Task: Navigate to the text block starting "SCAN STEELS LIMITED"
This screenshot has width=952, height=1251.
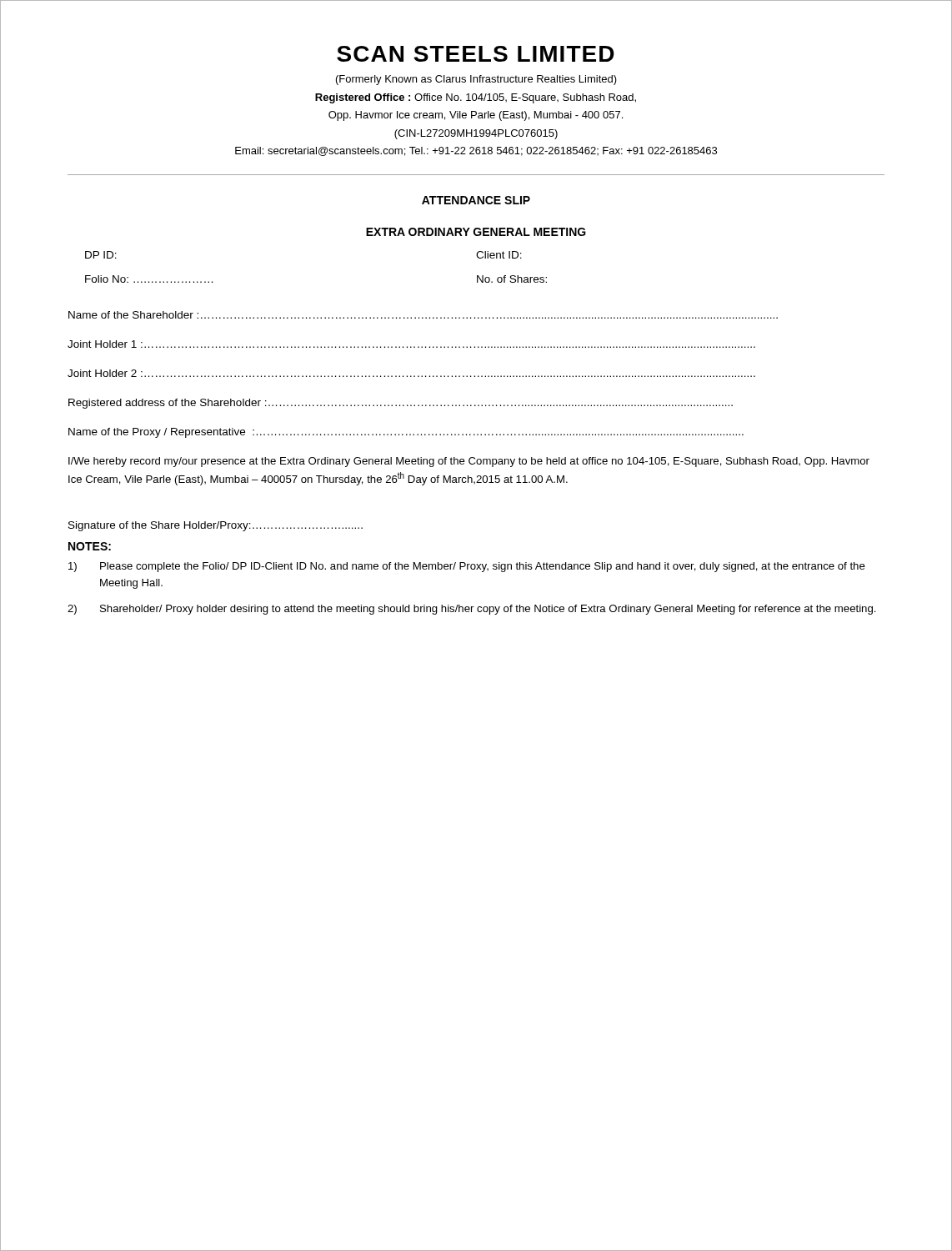Action: (x=476, y=54)
